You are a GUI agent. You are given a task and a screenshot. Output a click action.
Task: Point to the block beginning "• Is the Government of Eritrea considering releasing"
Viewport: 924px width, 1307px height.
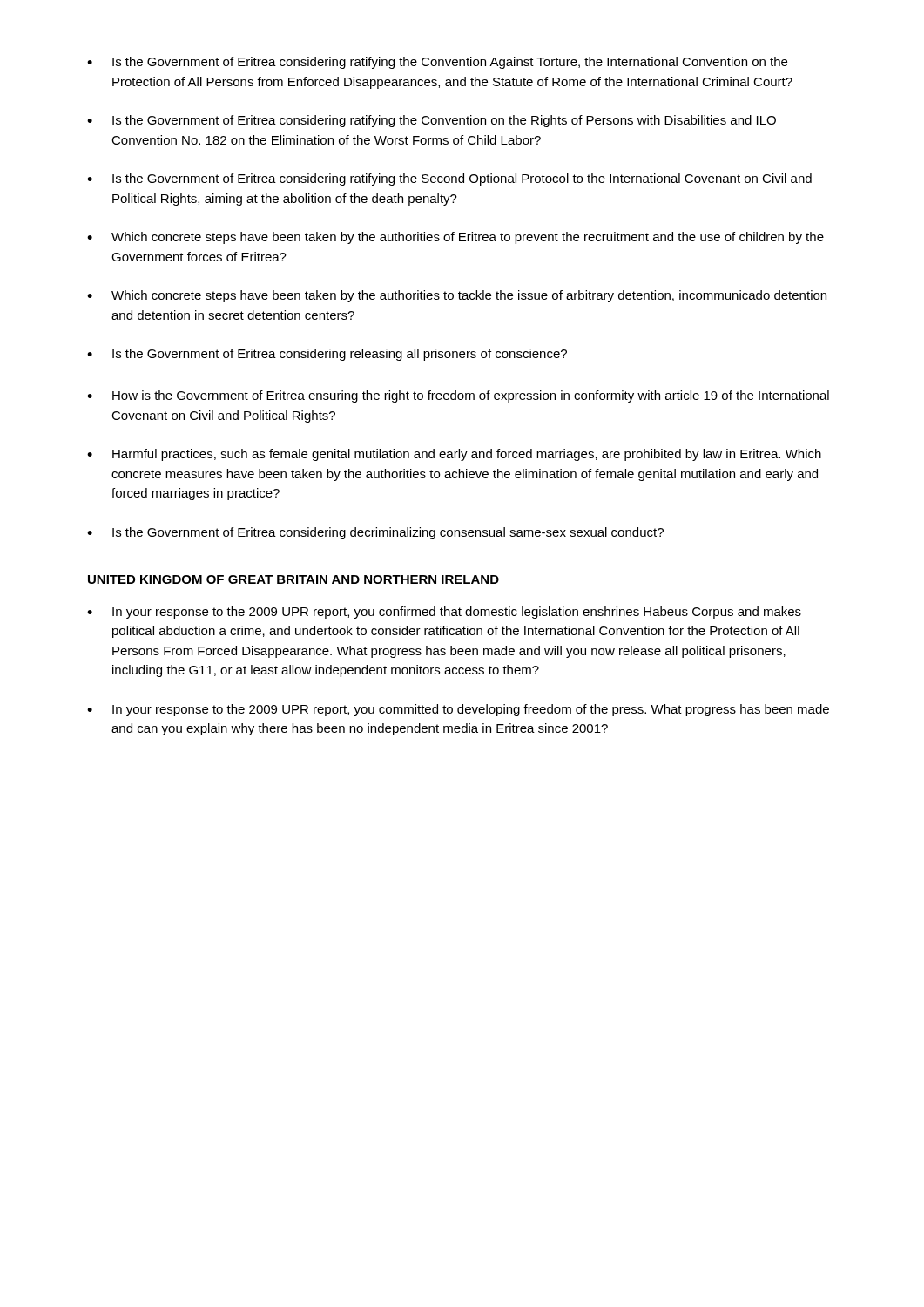(x=462, y=356)
